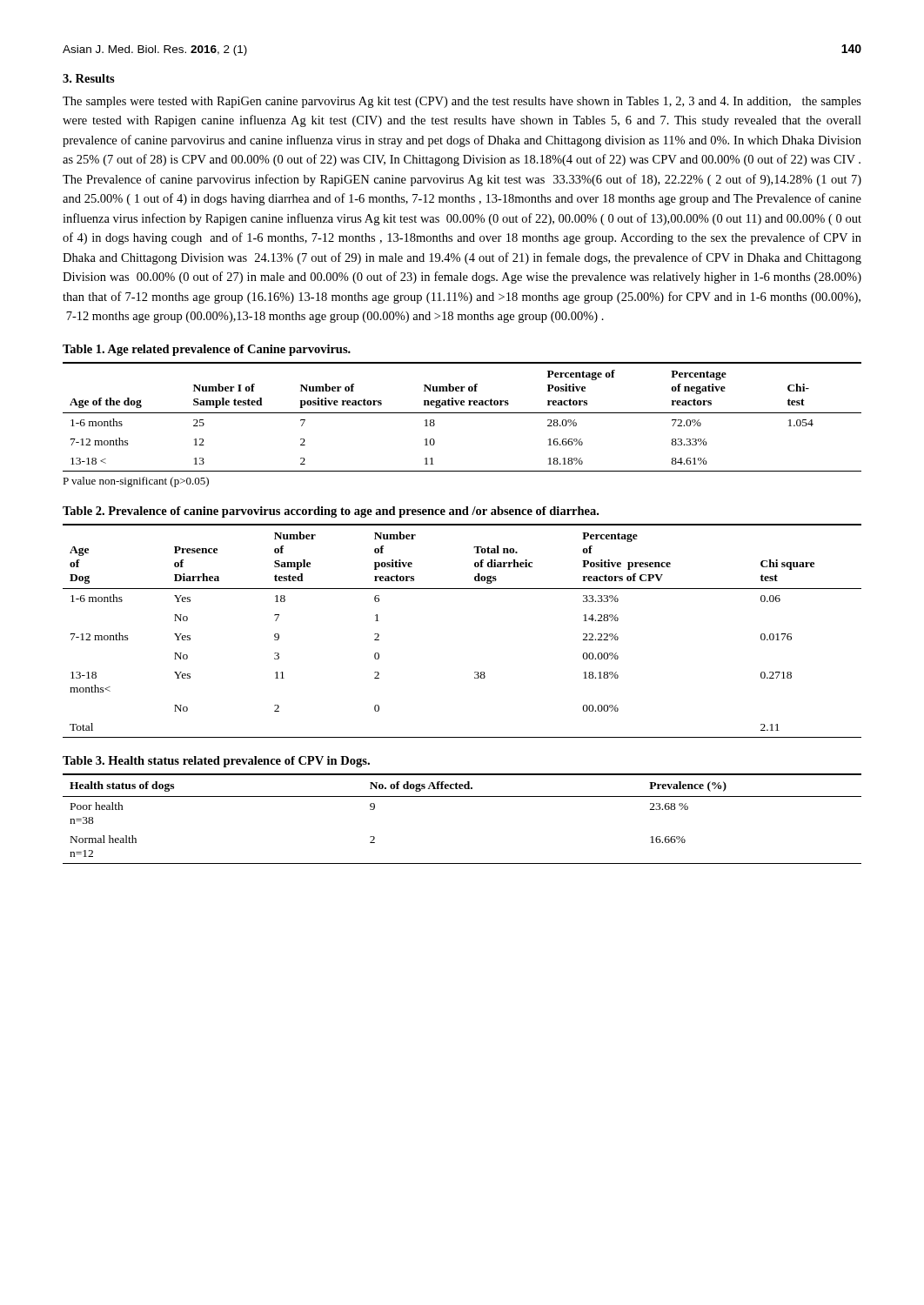Select the caption that says "Table 1. Age"
Screen dimensions: 1305x924
click(x=207, y=349)
